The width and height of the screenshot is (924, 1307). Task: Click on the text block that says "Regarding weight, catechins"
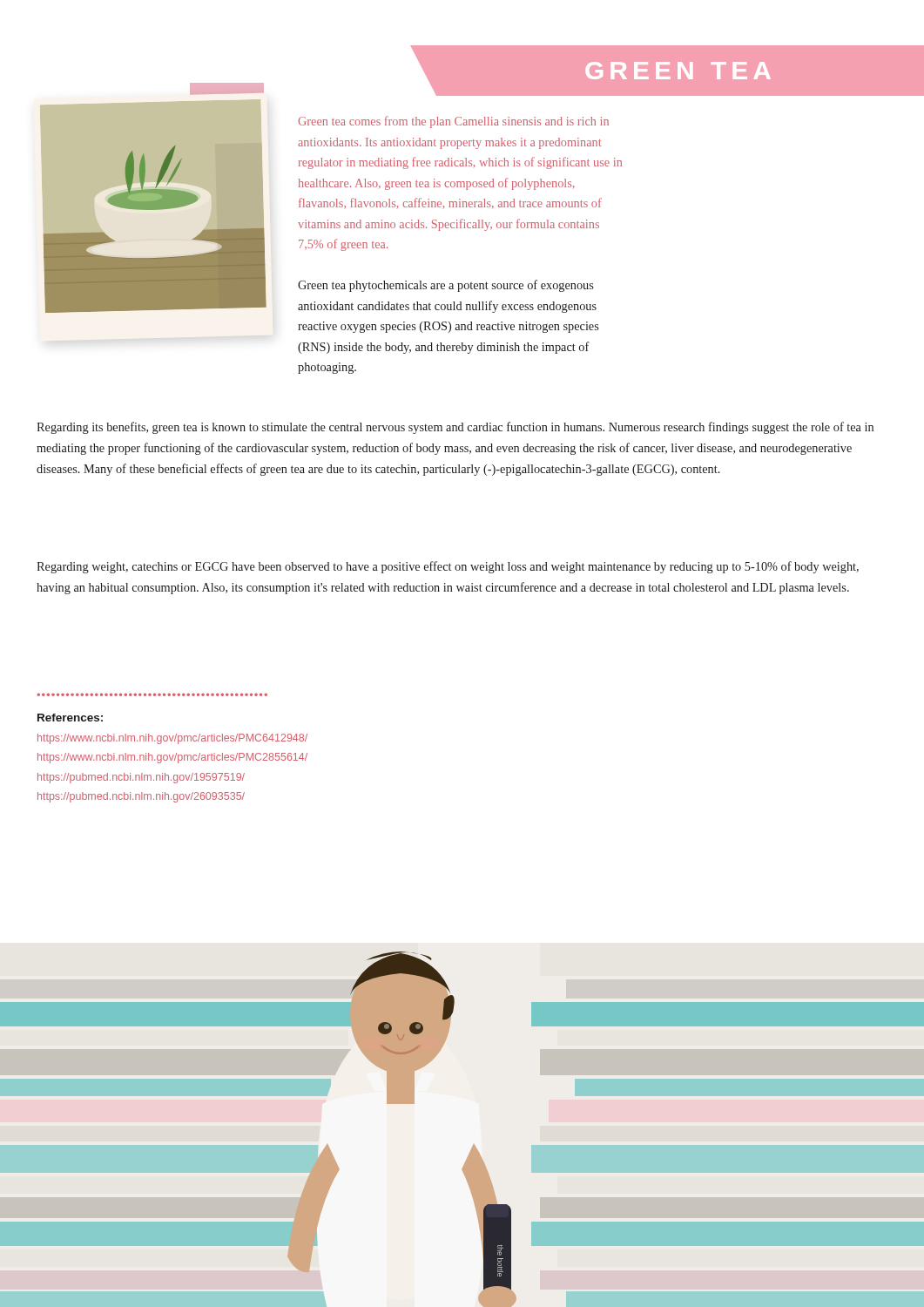pos(448,577)
